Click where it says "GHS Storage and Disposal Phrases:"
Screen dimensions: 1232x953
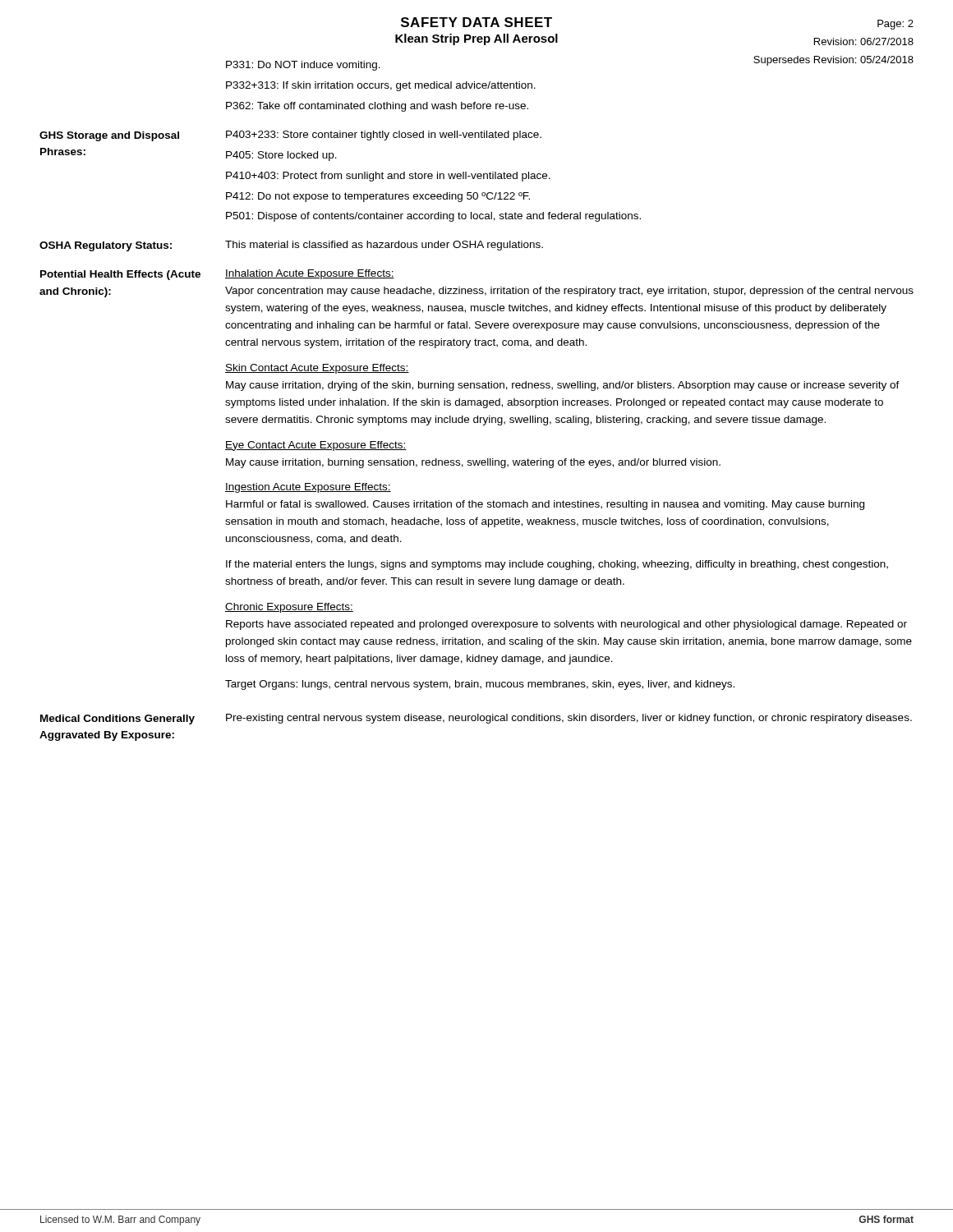110,143
